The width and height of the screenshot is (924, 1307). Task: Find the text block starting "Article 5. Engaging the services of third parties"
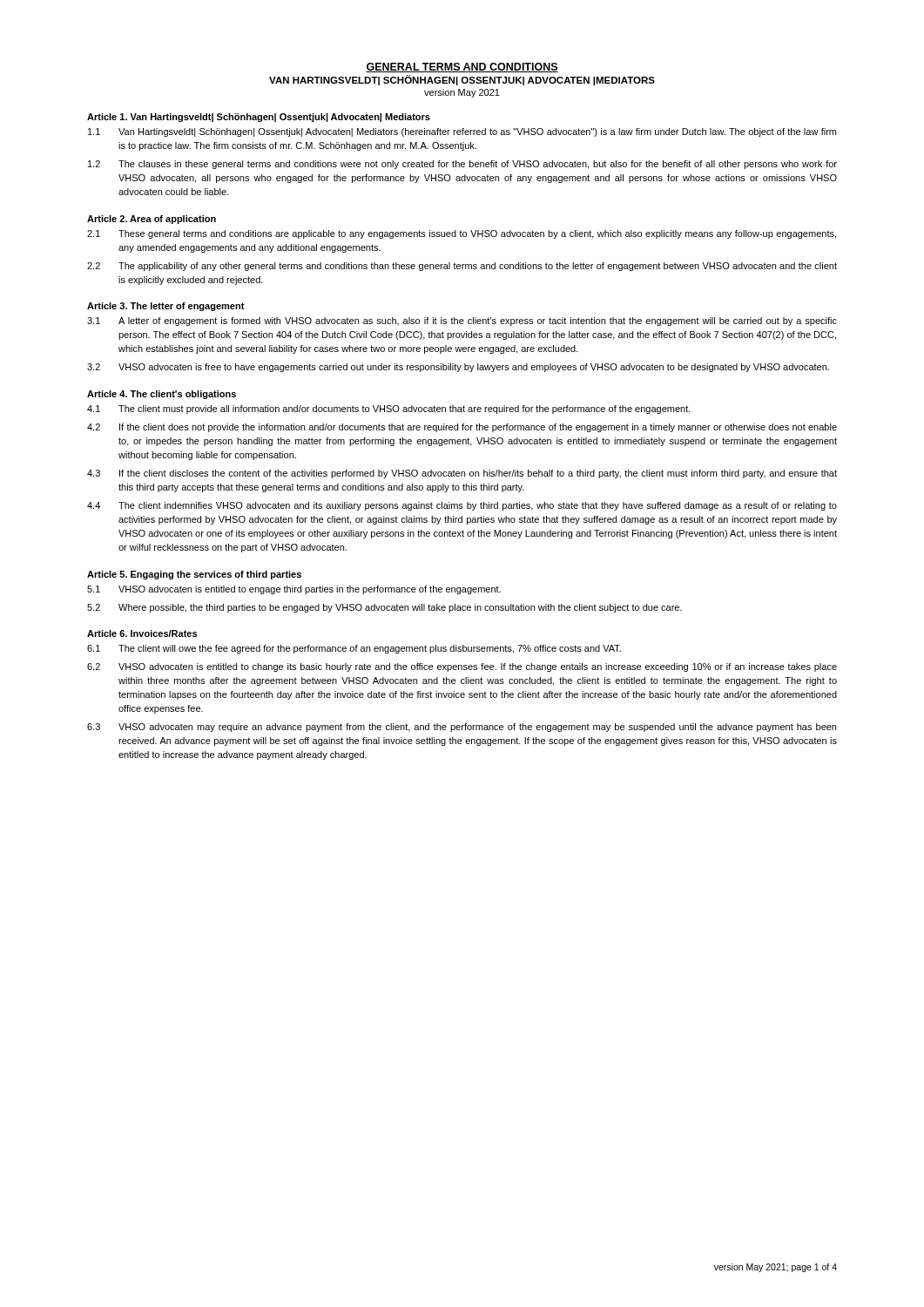(194, 574)
